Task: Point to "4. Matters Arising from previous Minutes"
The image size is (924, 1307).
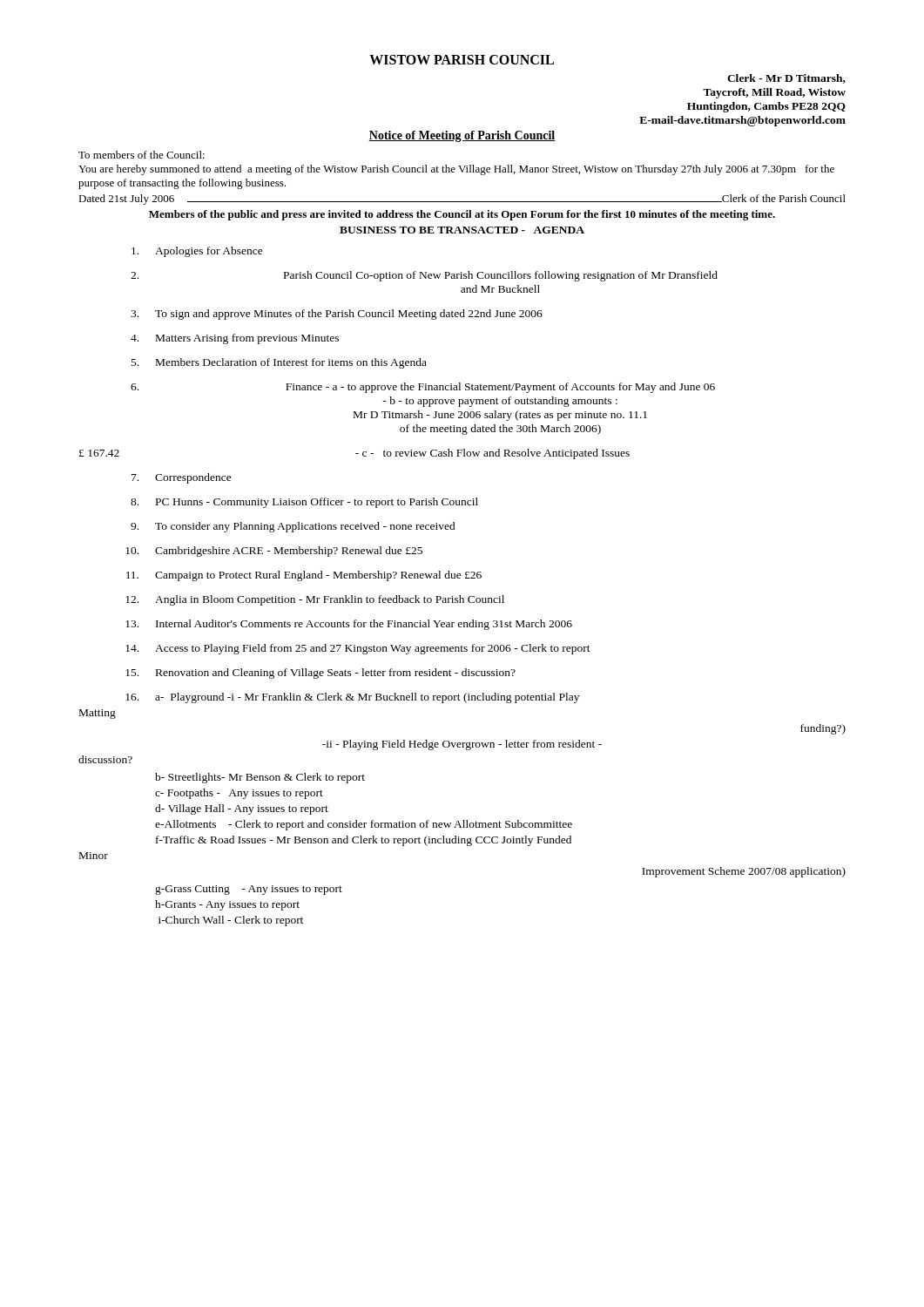Action: (235, 339)
